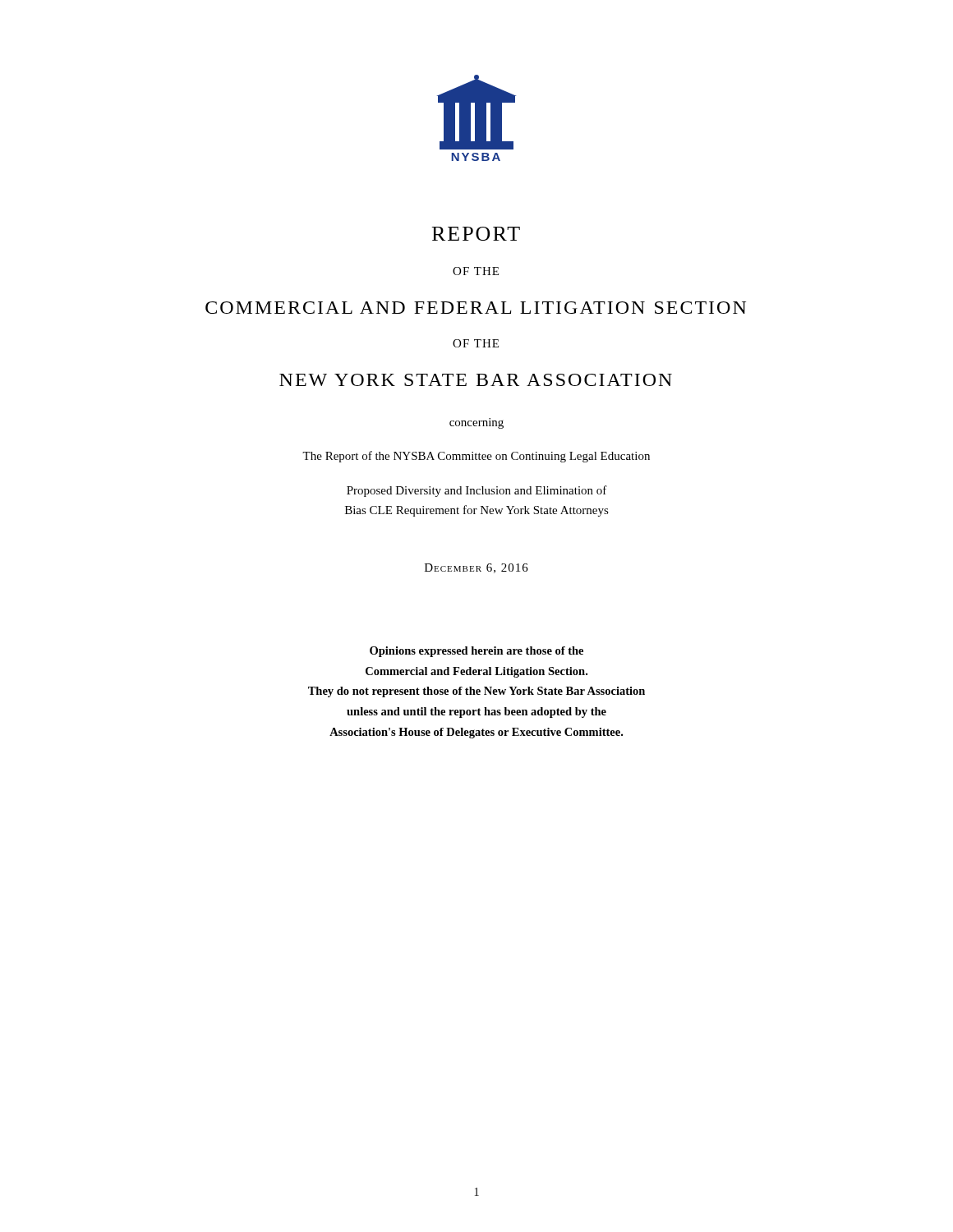
Task: Find the block starting "NEW YORK STATE BAR ASSOCIATION"
Action: (x=476, y=379)
